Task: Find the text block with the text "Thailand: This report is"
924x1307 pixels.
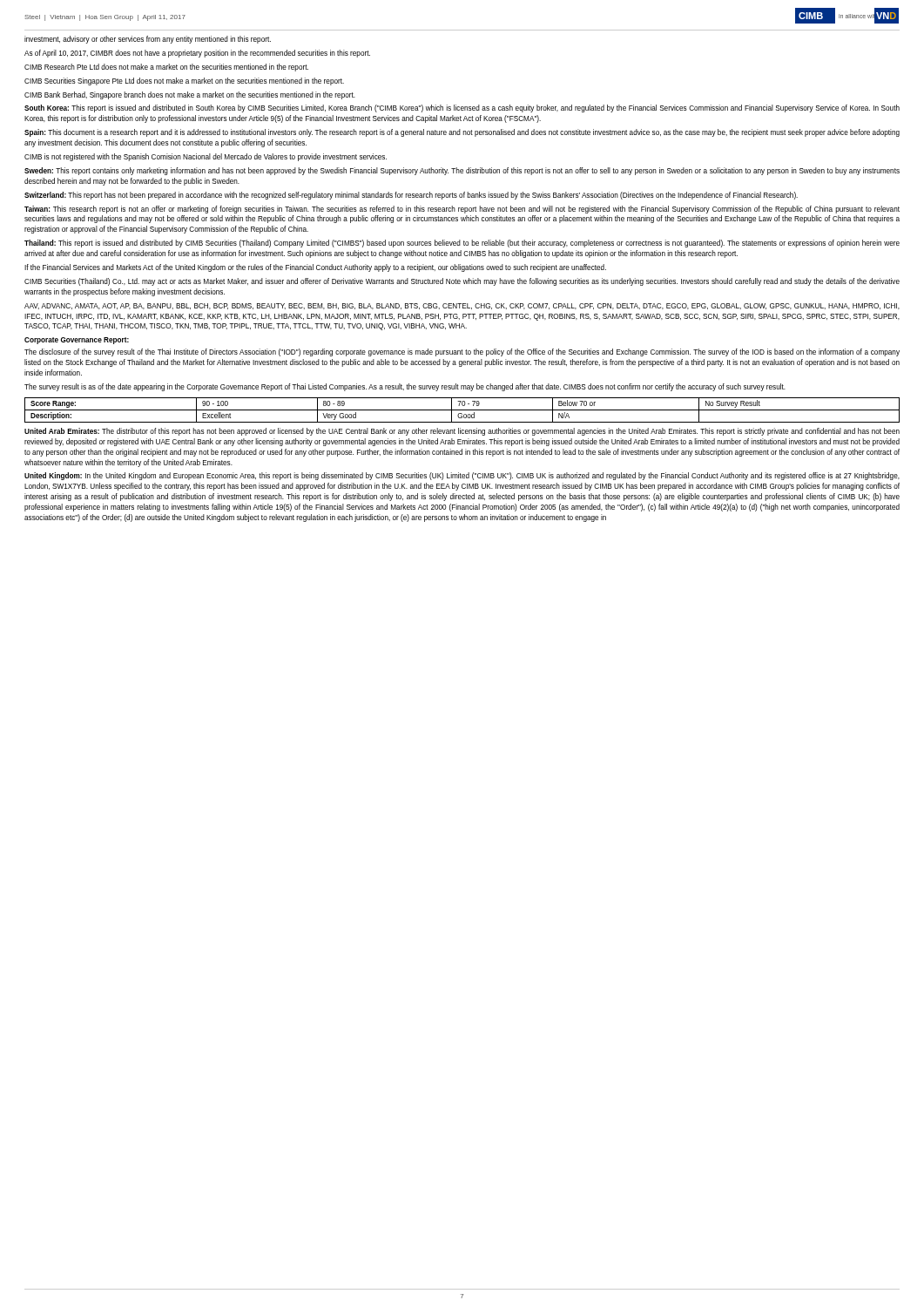Action: pos(462,249)
